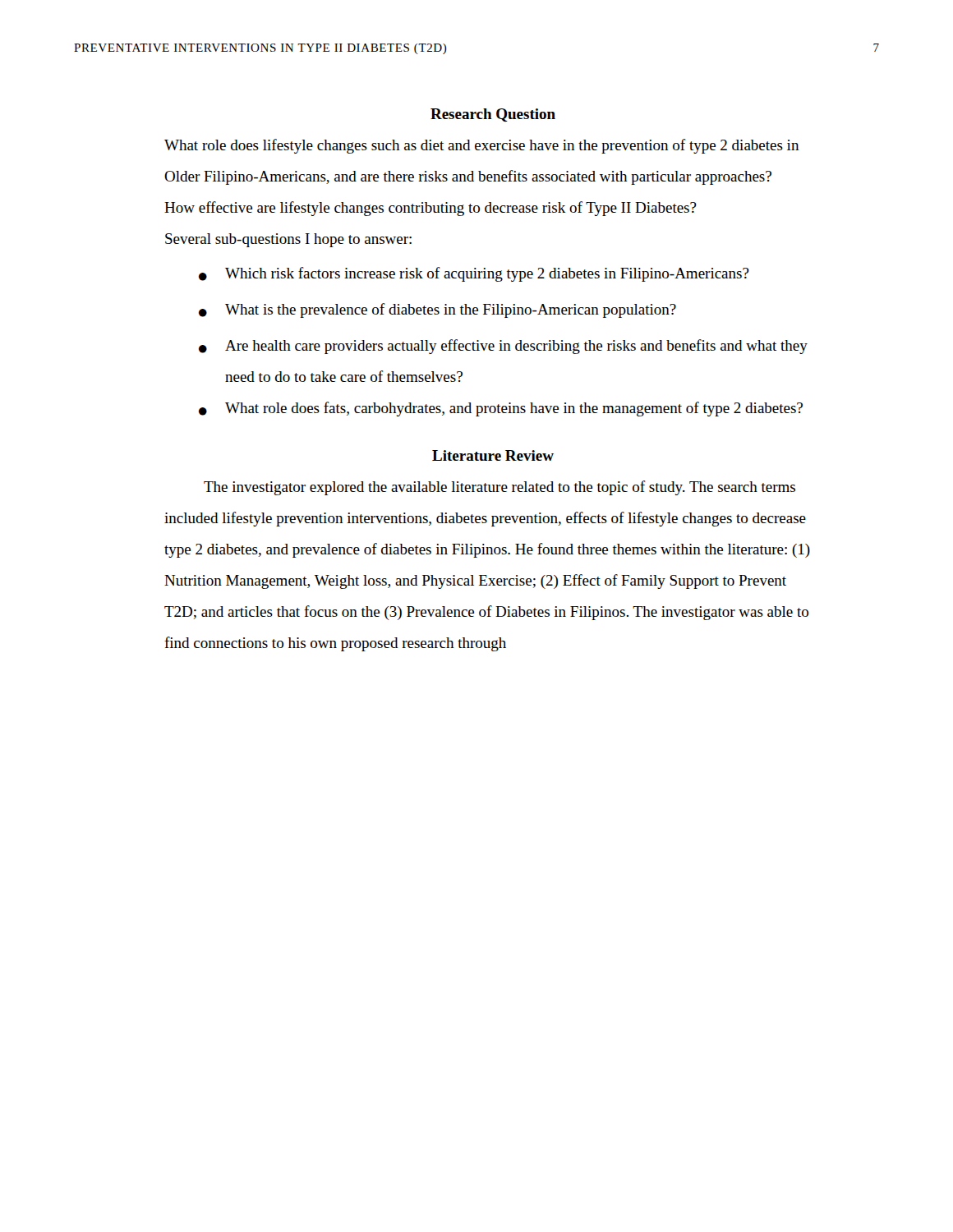Navigate to the element starting "How effective are lifestyle changes"
The image size is (953, 1232).
coord(430,207)
